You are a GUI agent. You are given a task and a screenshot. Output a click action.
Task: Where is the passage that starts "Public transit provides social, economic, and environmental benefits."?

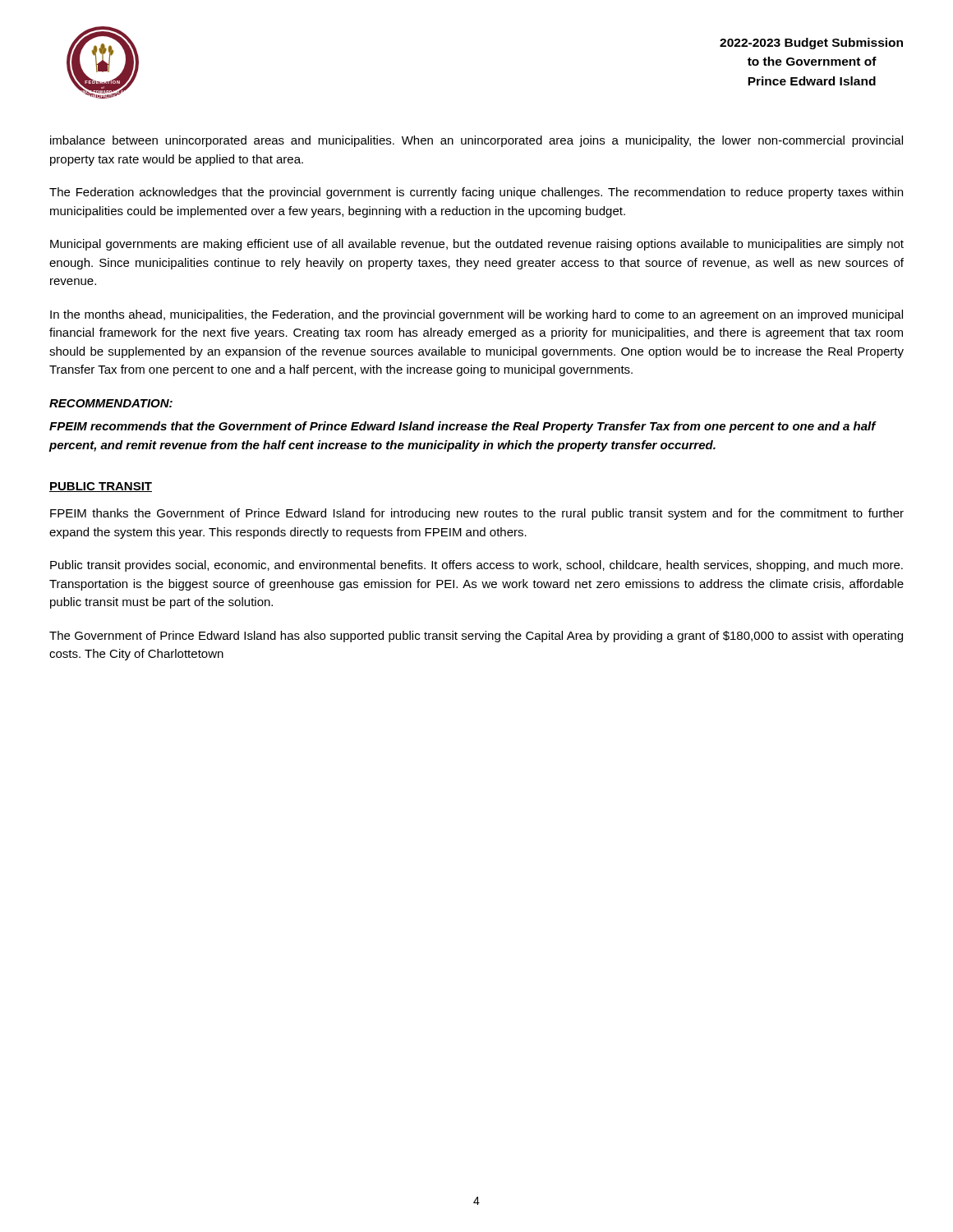(476, 583)
